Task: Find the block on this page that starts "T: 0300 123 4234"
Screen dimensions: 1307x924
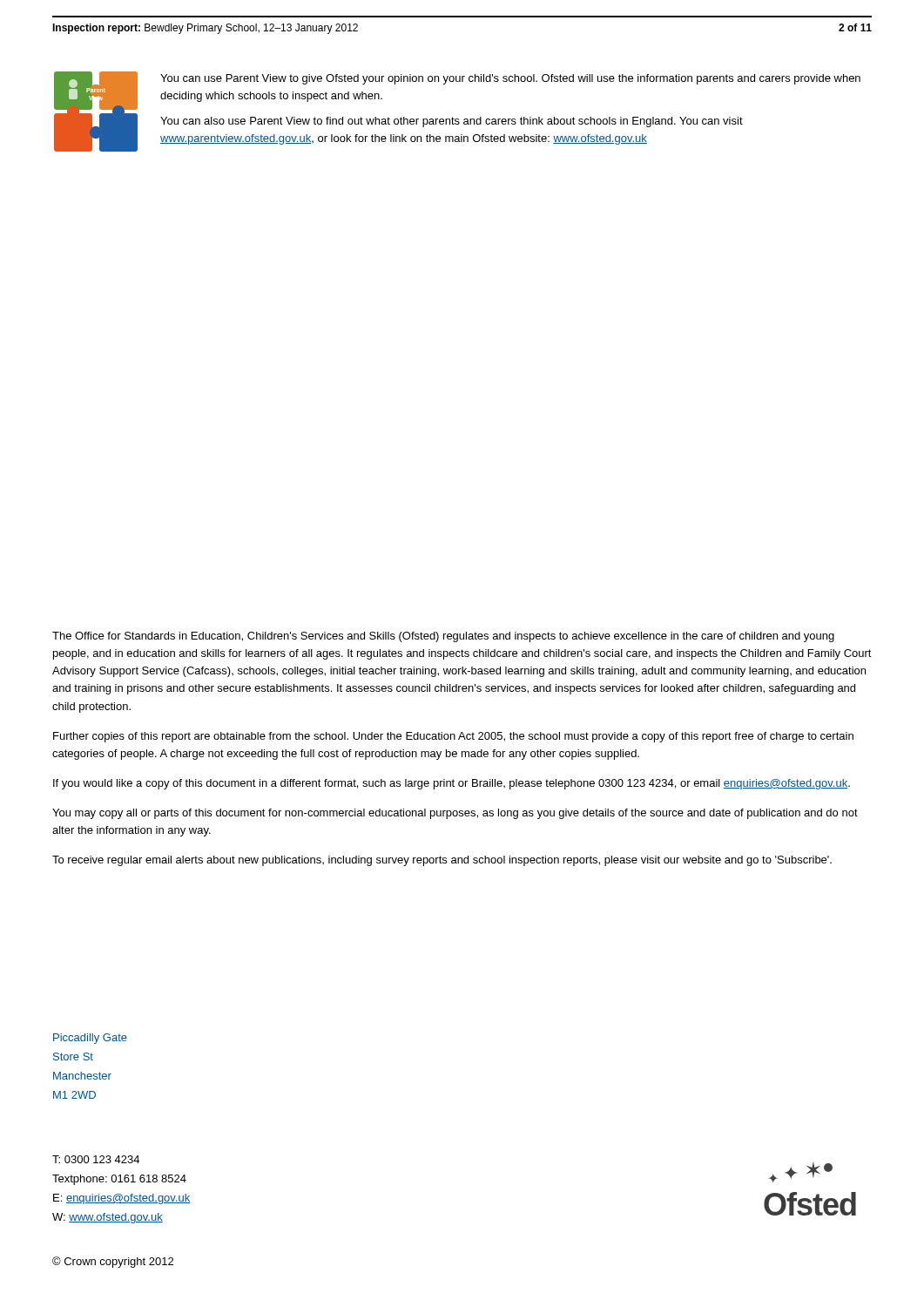Action: (x=121, y=1188)
